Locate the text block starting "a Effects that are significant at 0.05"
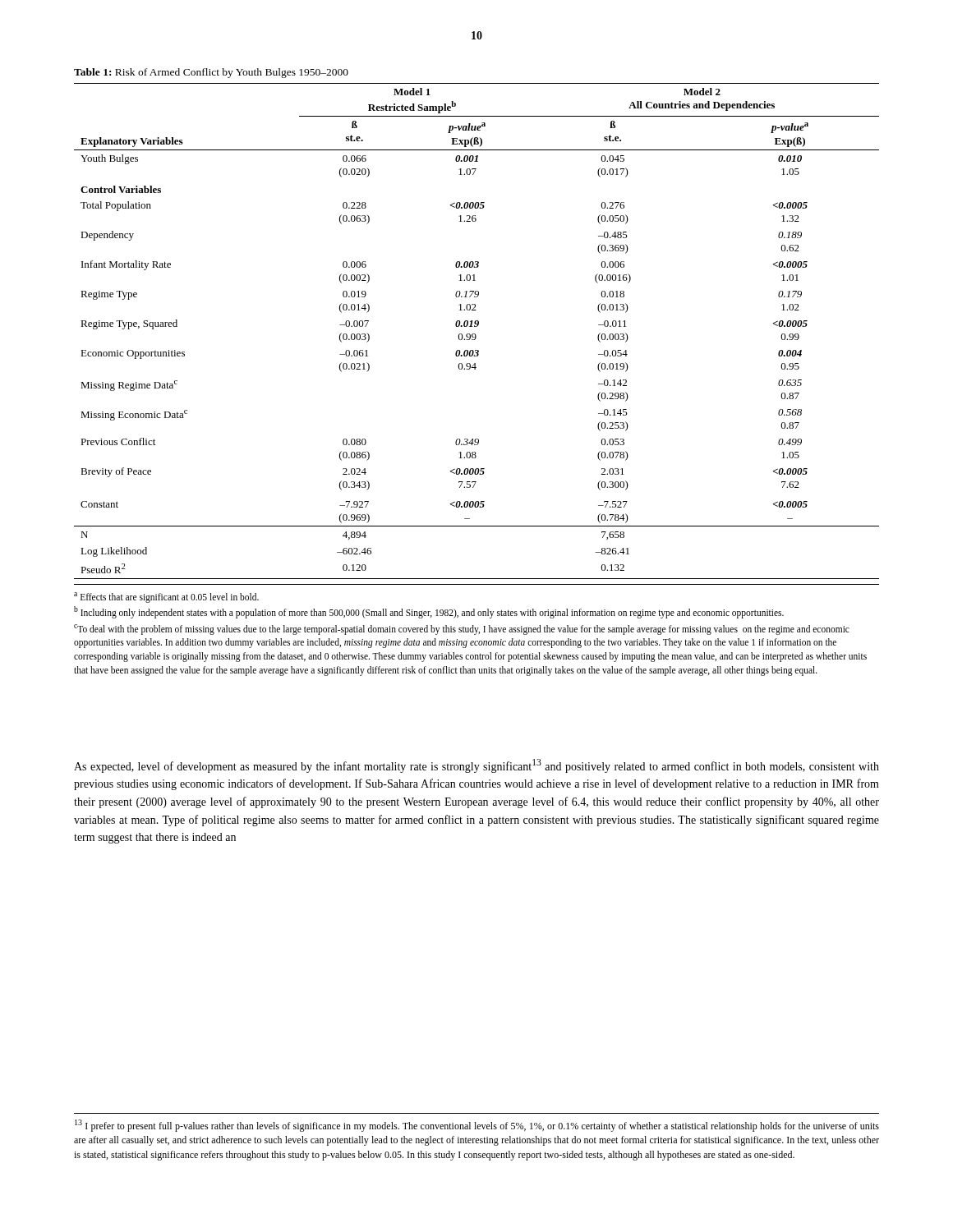 [x=470, y=632]
